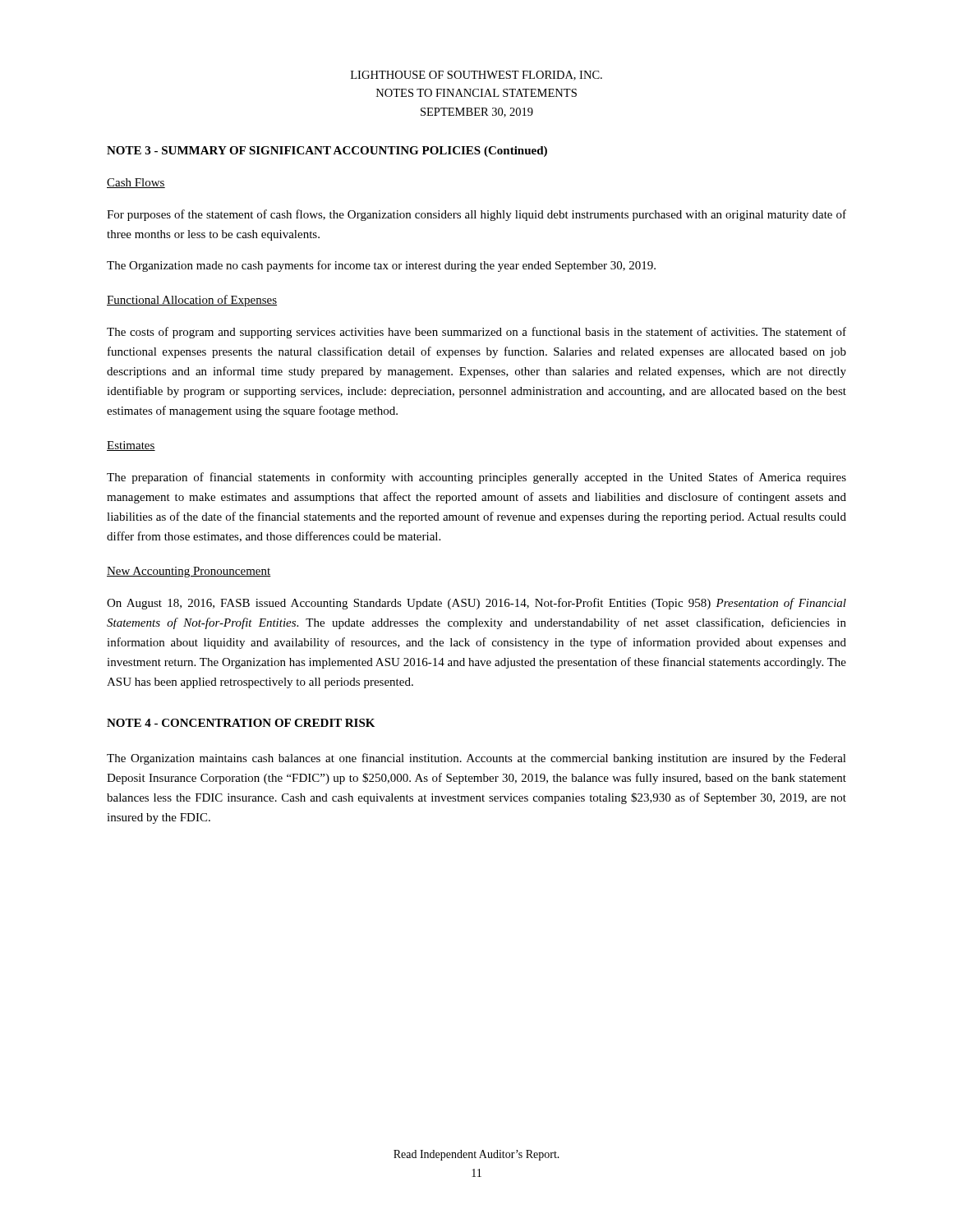The width and height of the screenshot is (953, 1232).
Task: Find the block on this page that starts "For purposes of the statement of cash flows,"
Action: coord(476,225)
